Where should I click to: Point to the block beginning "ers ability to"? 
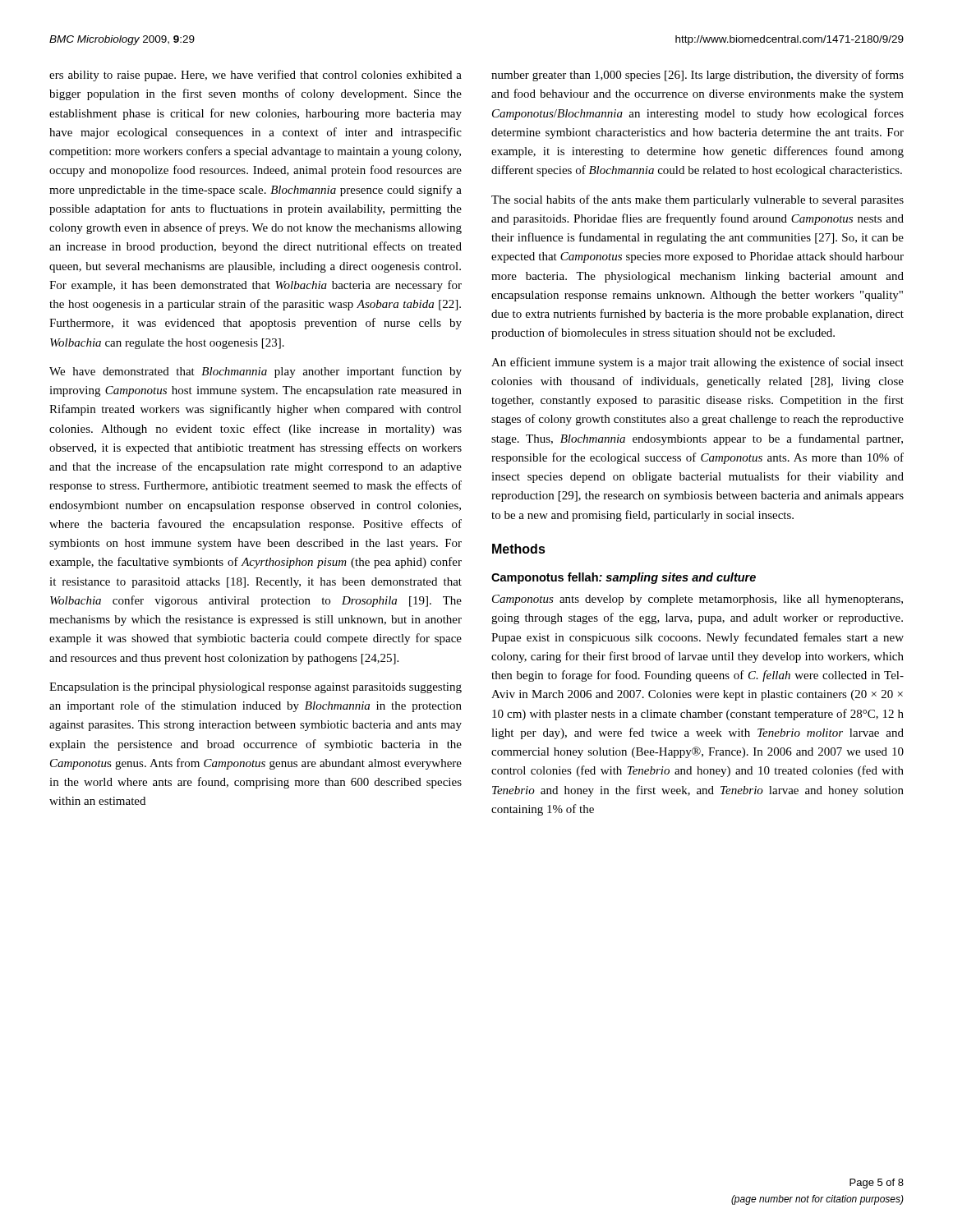tap(255, 209)
